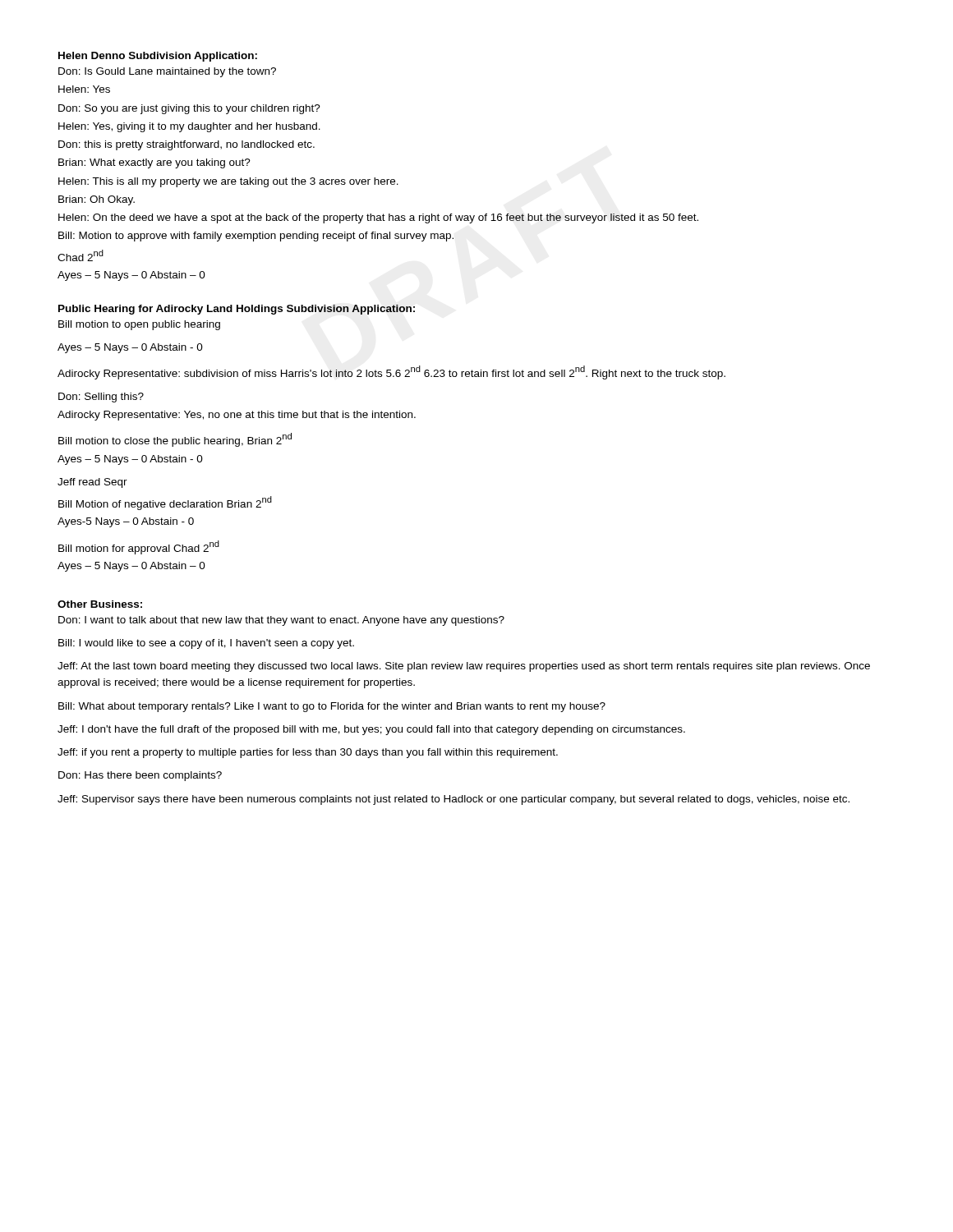Image resolution: width=953 pixels, height=1232 pixels.
Task: Select the text block containing "Adirocky Representative: subdivision of miss Harris's lot"
Action: [x=392, y=371]
